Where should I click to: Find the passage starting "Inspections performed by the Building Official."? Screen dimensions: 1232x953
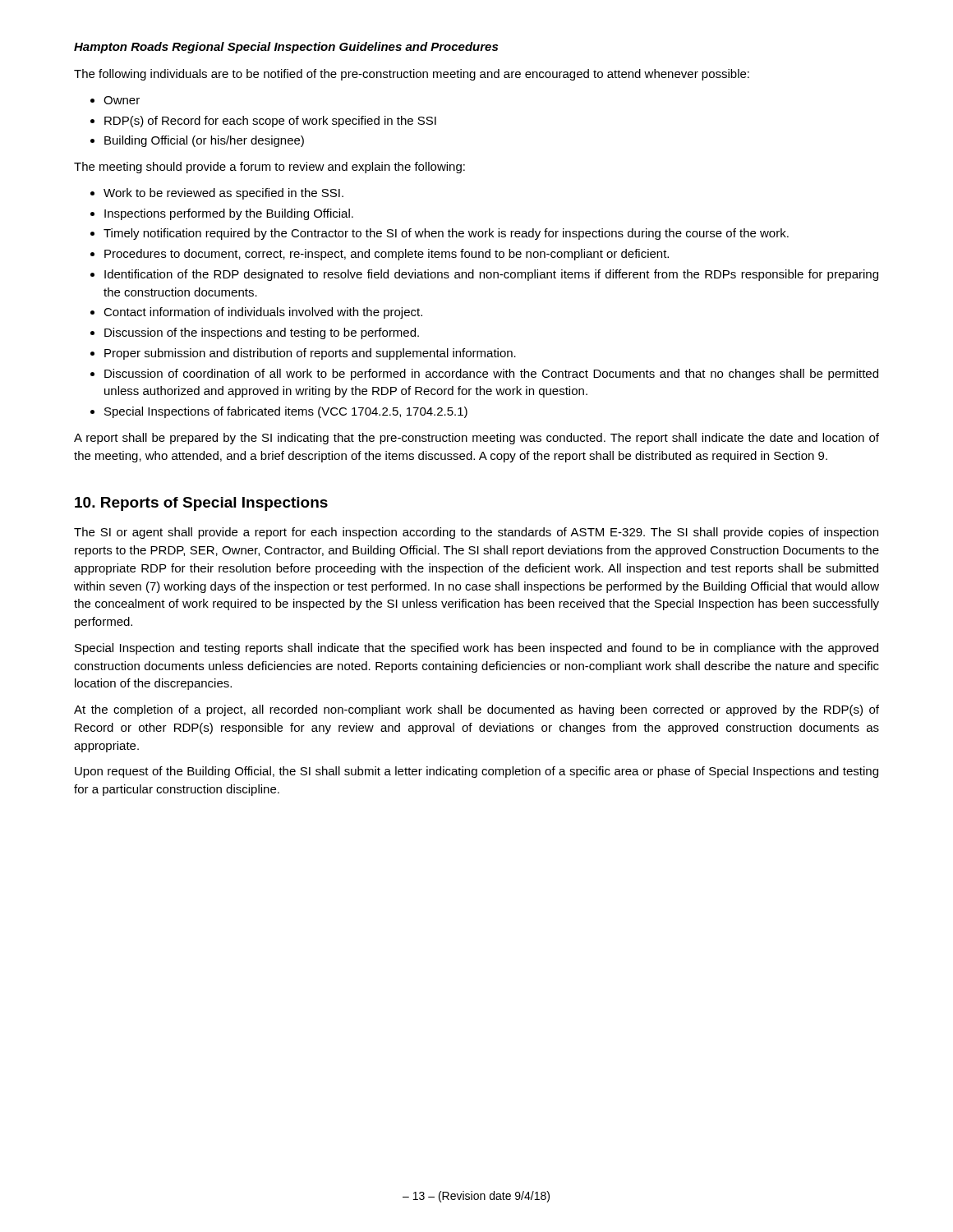pos(229,213)
